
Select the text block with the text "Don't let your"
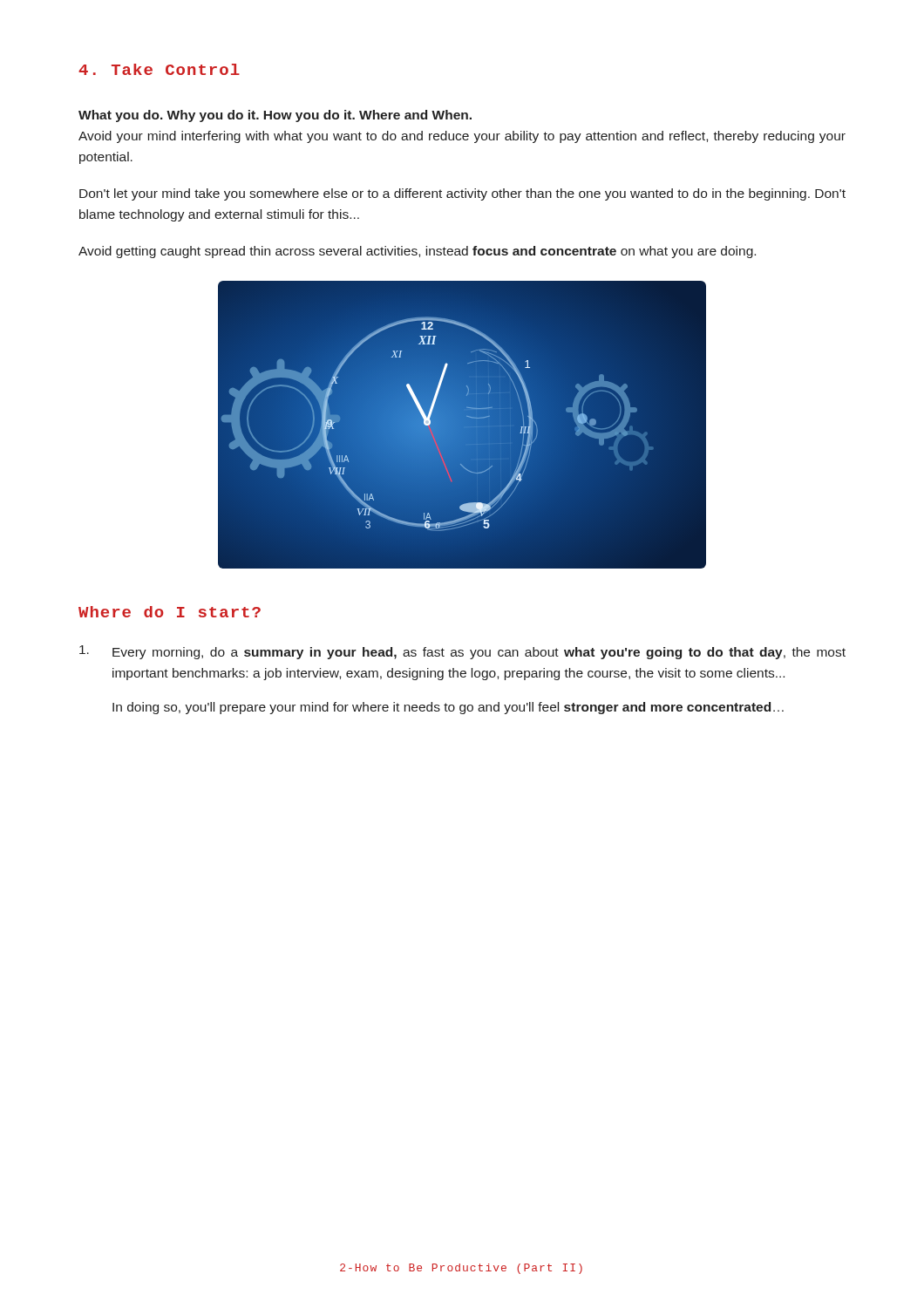click(462, 204)
